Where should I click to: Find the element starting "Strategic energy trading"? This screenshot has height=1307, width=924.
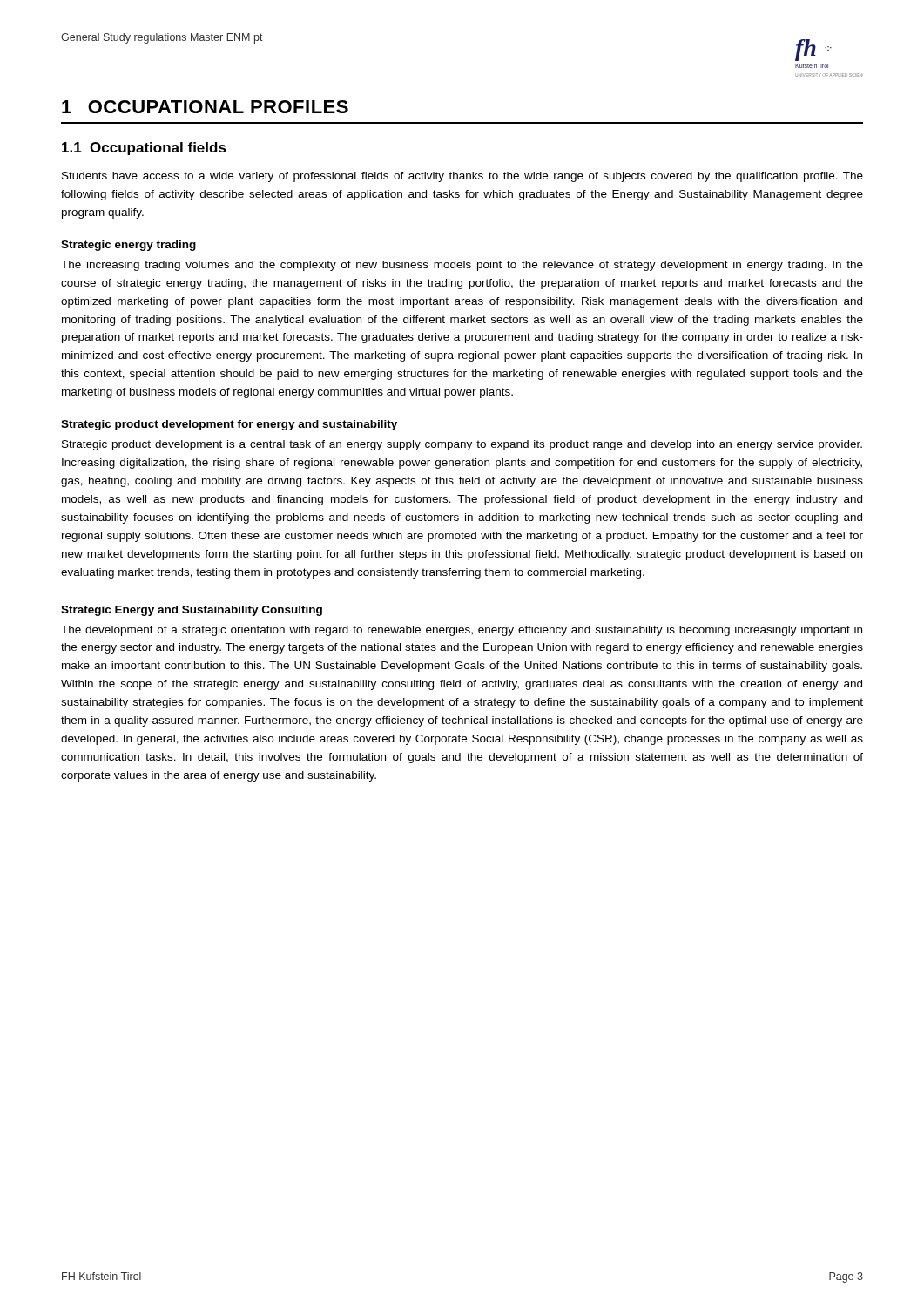[129, 244]
